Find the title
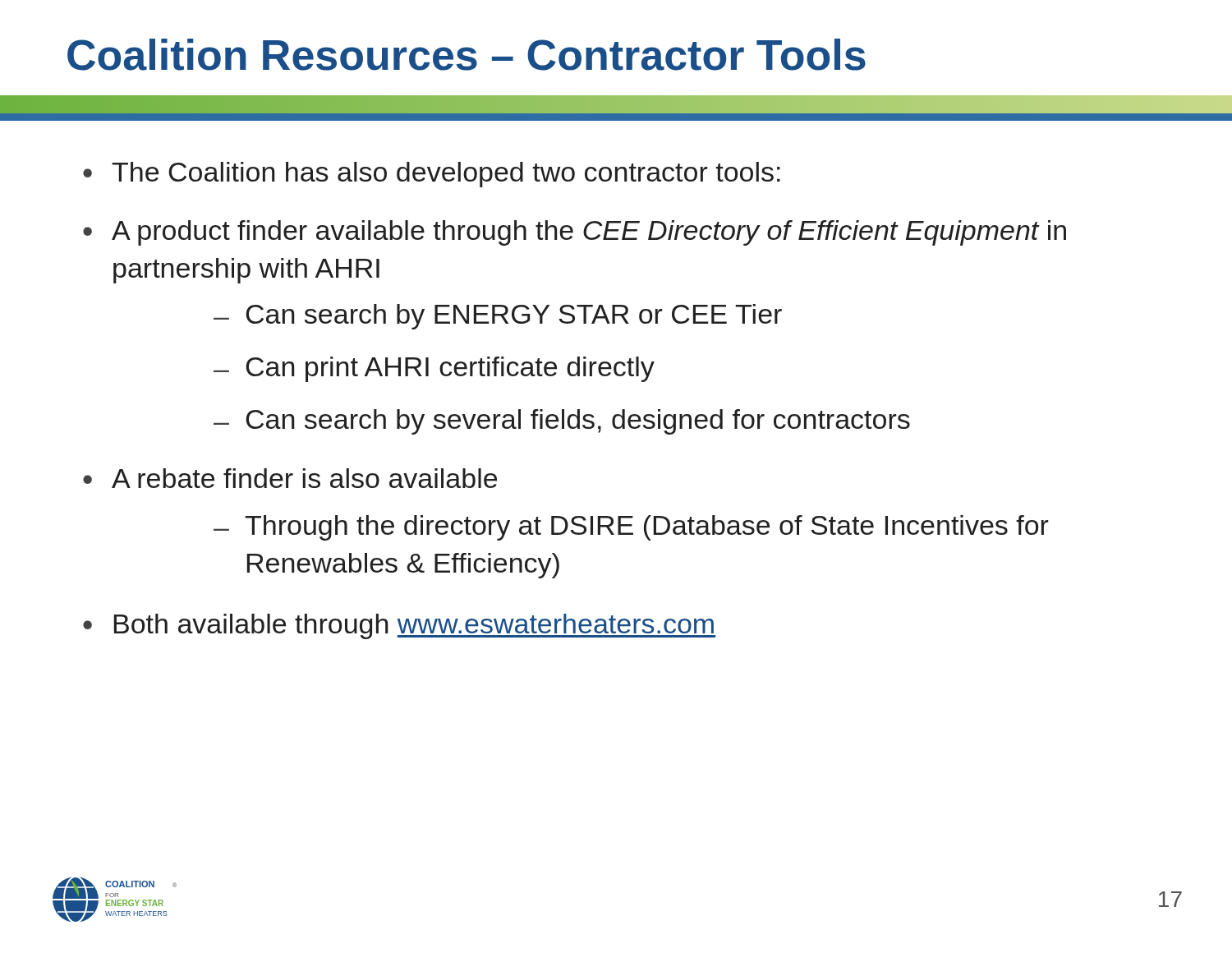Screen dimensions: 953x1232 (466, 55)
